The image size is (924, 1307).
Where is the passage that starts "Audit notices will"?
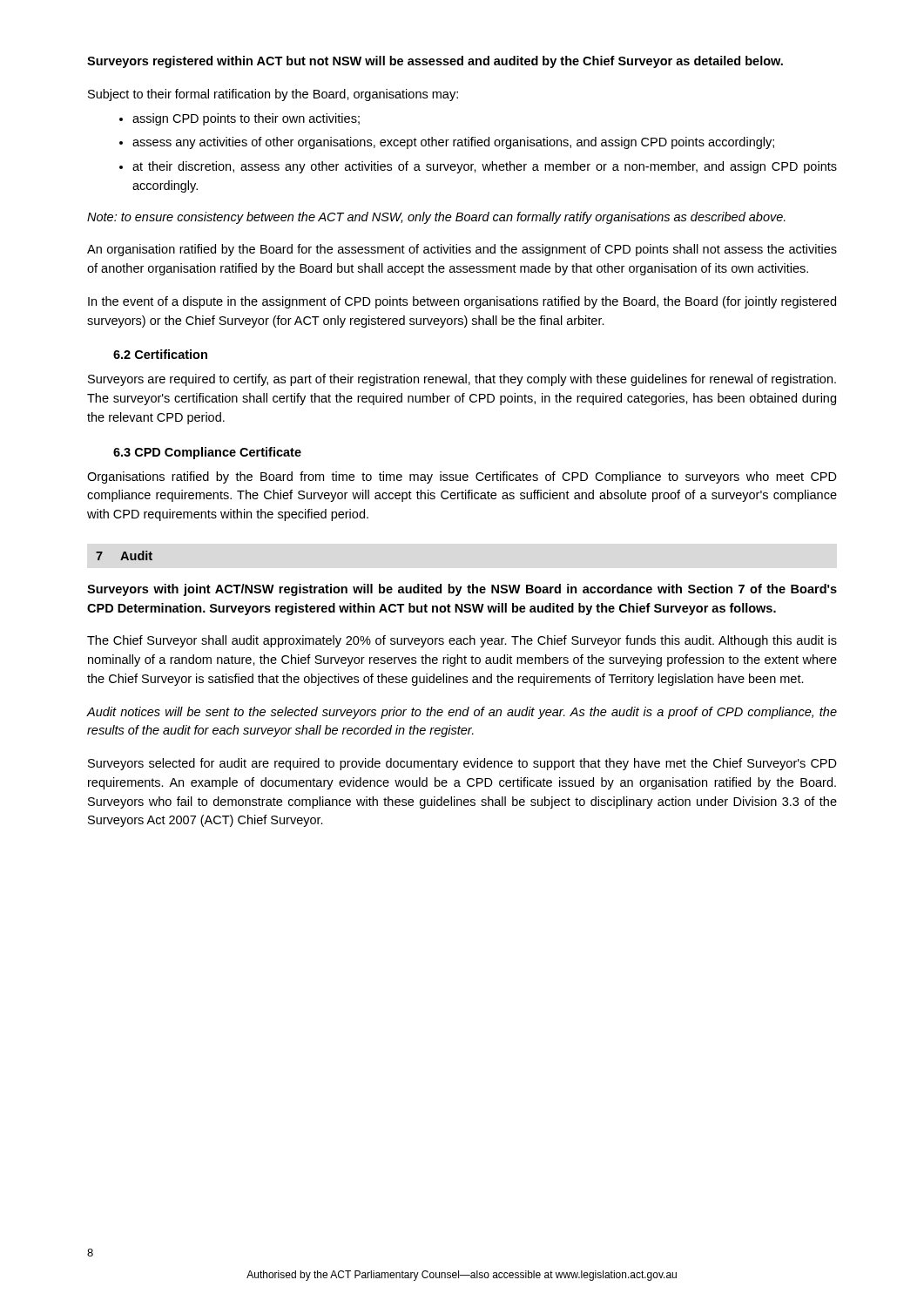click(x=462, y=722)
